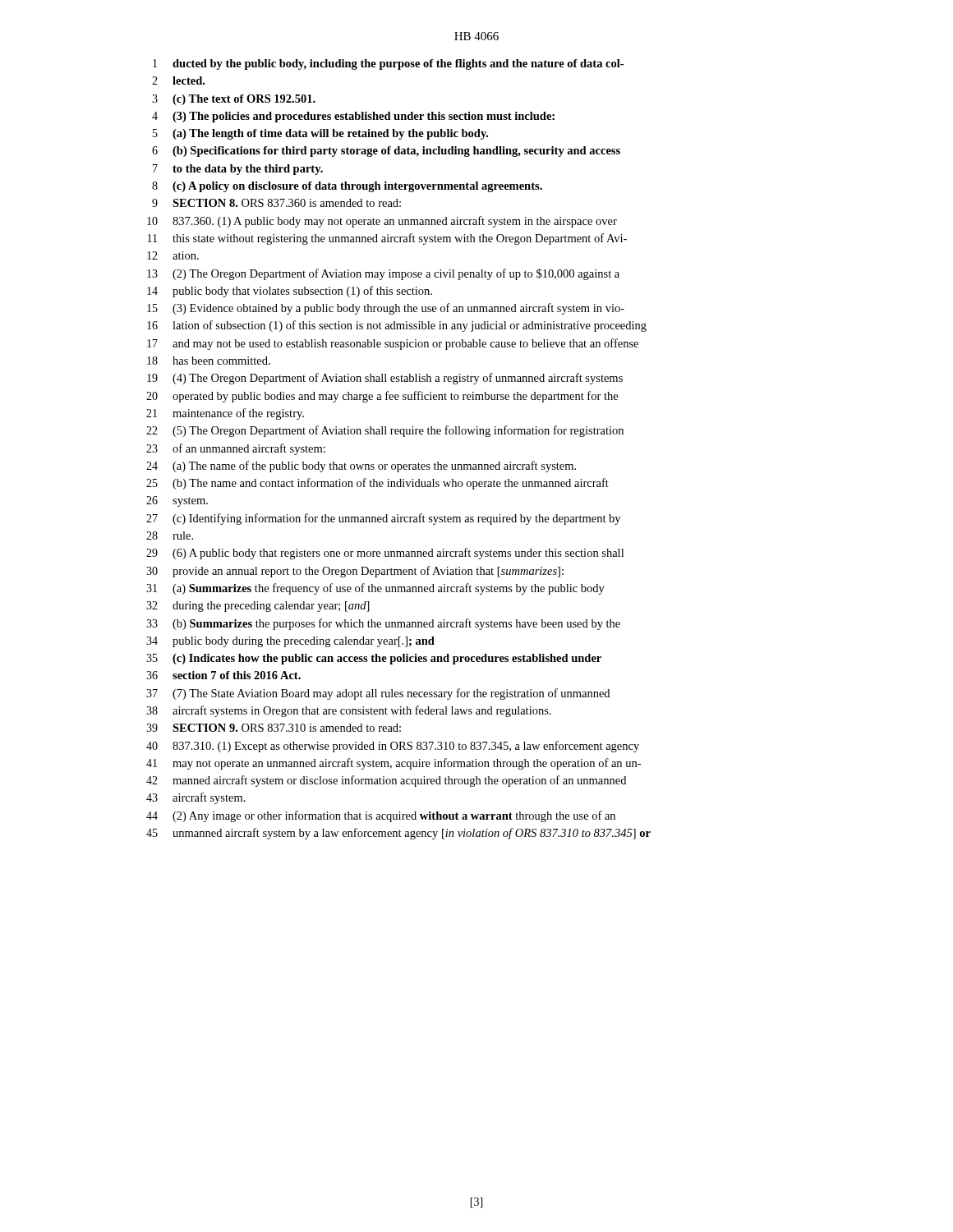Select the element starting "26 system."
The width and height of the screenshot is (953, 1232).
[x=177, y=501]
